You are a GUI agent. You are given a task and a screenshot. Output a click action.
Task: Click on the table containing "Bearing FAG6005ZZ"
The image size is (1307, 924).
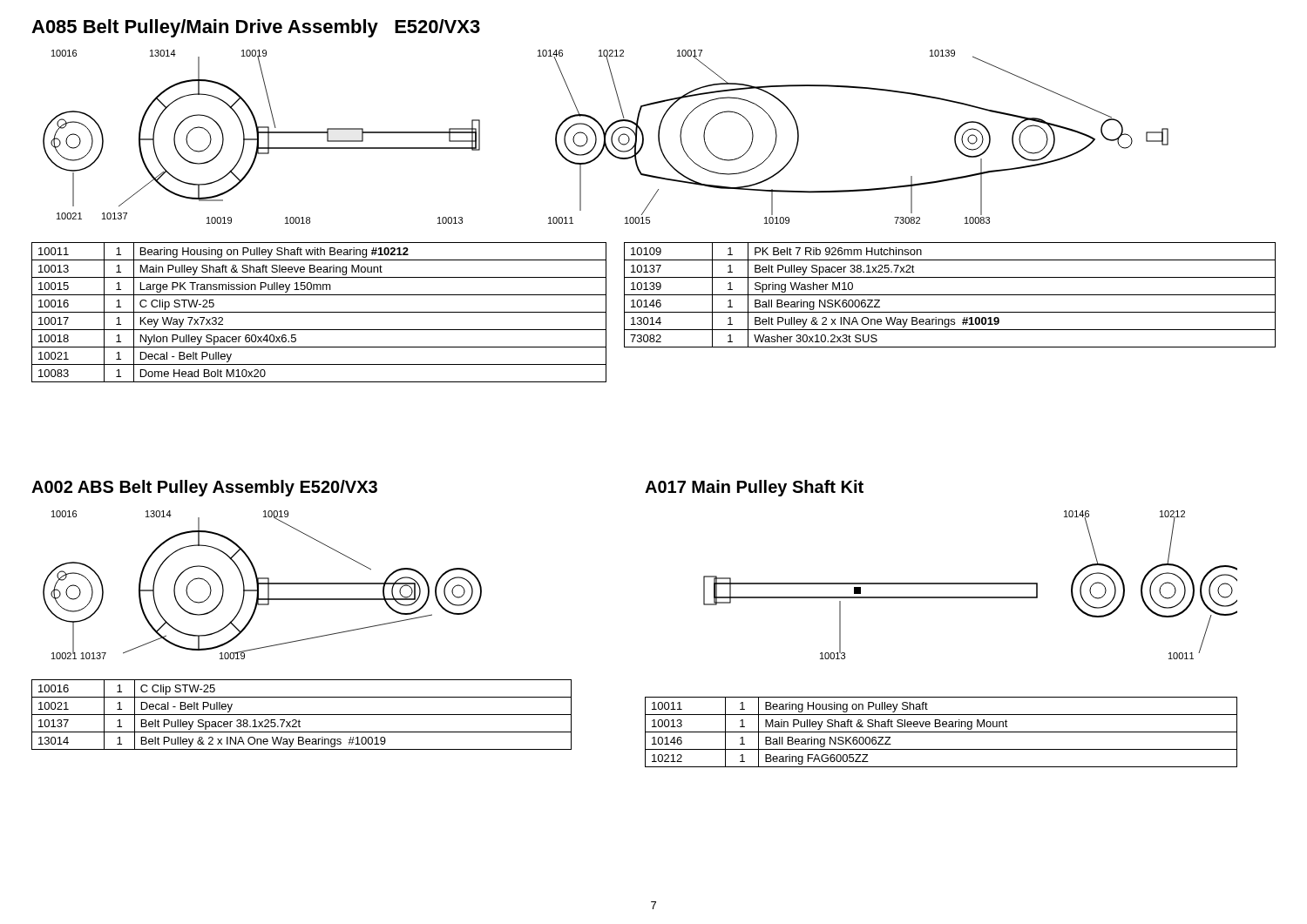941,732
